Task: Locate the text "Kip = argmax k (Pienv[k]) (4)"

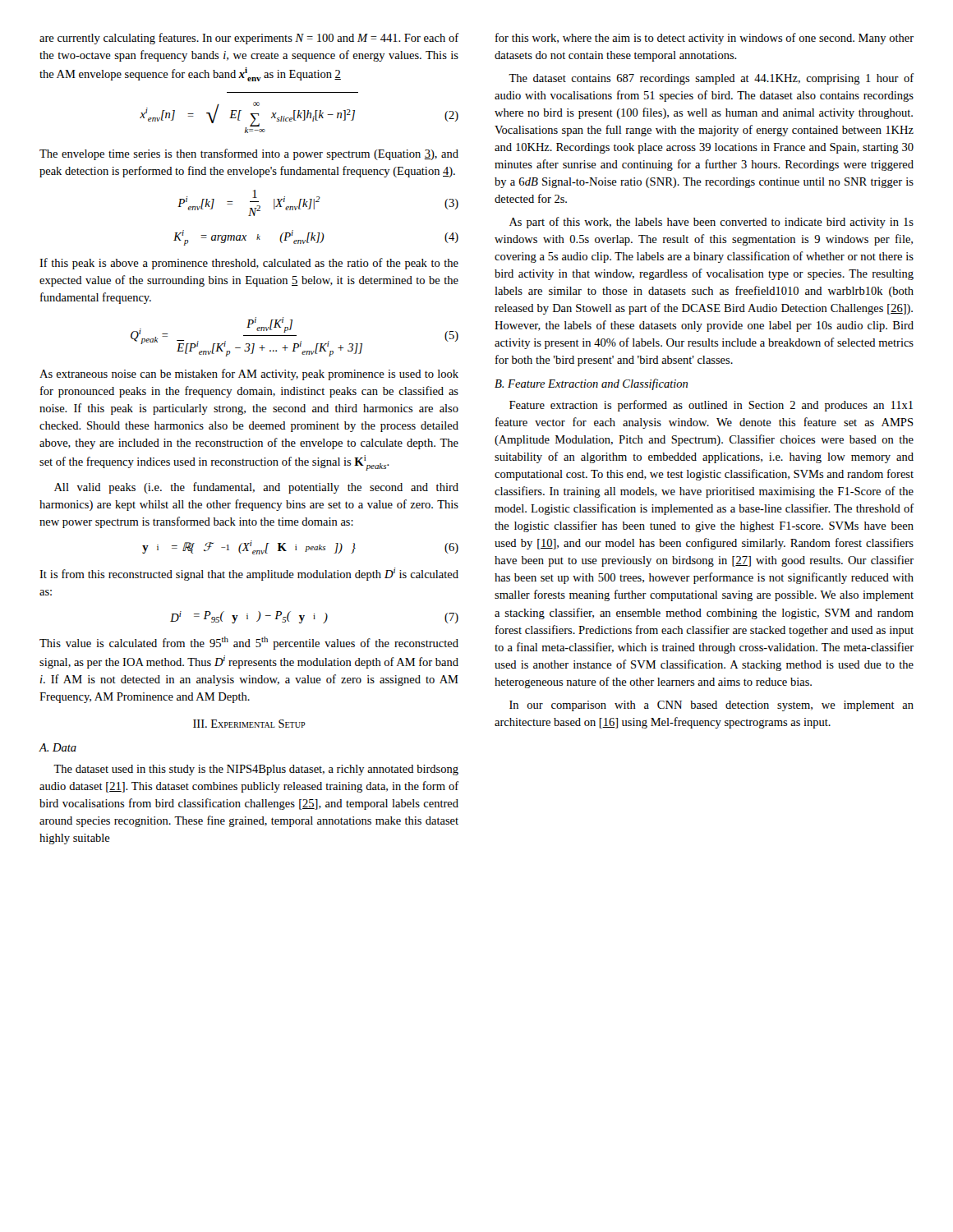Action: point(249,237)
